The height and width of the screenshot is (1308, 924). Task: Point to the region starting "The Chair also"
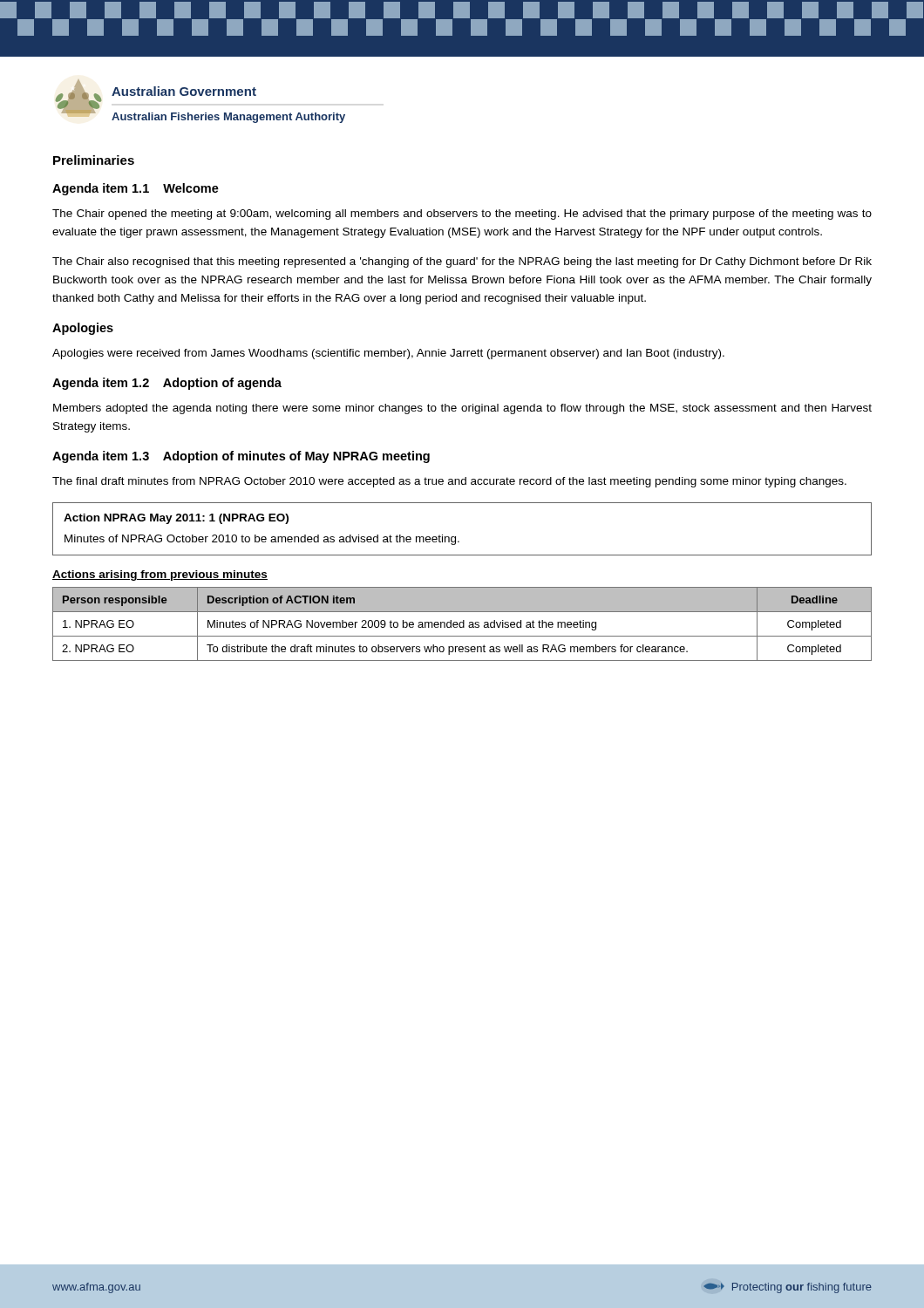click(x=462, y=280)
